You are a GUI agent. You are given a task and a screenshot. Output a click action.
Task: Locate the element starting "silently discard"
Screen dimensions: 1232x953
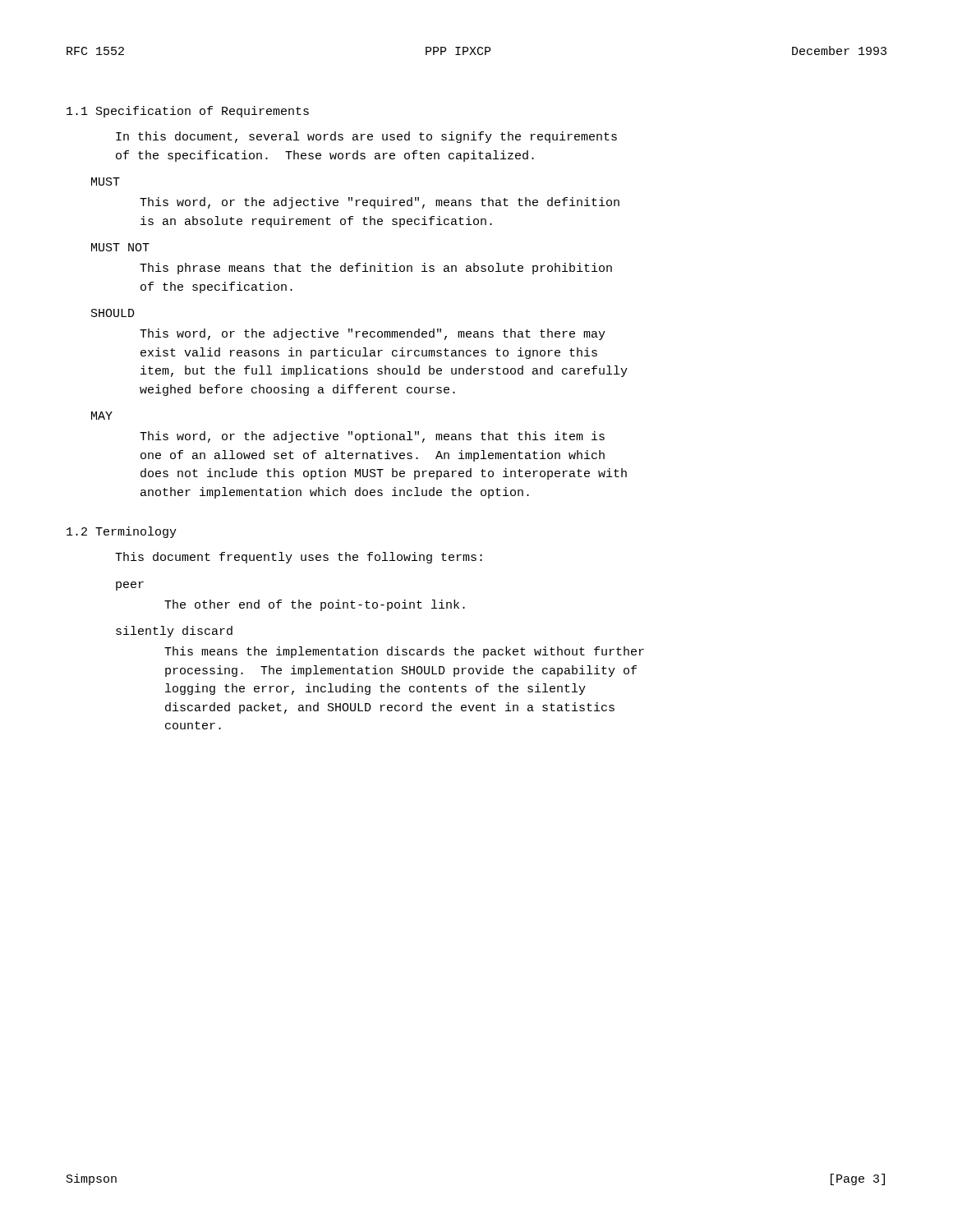coord(174,632)
